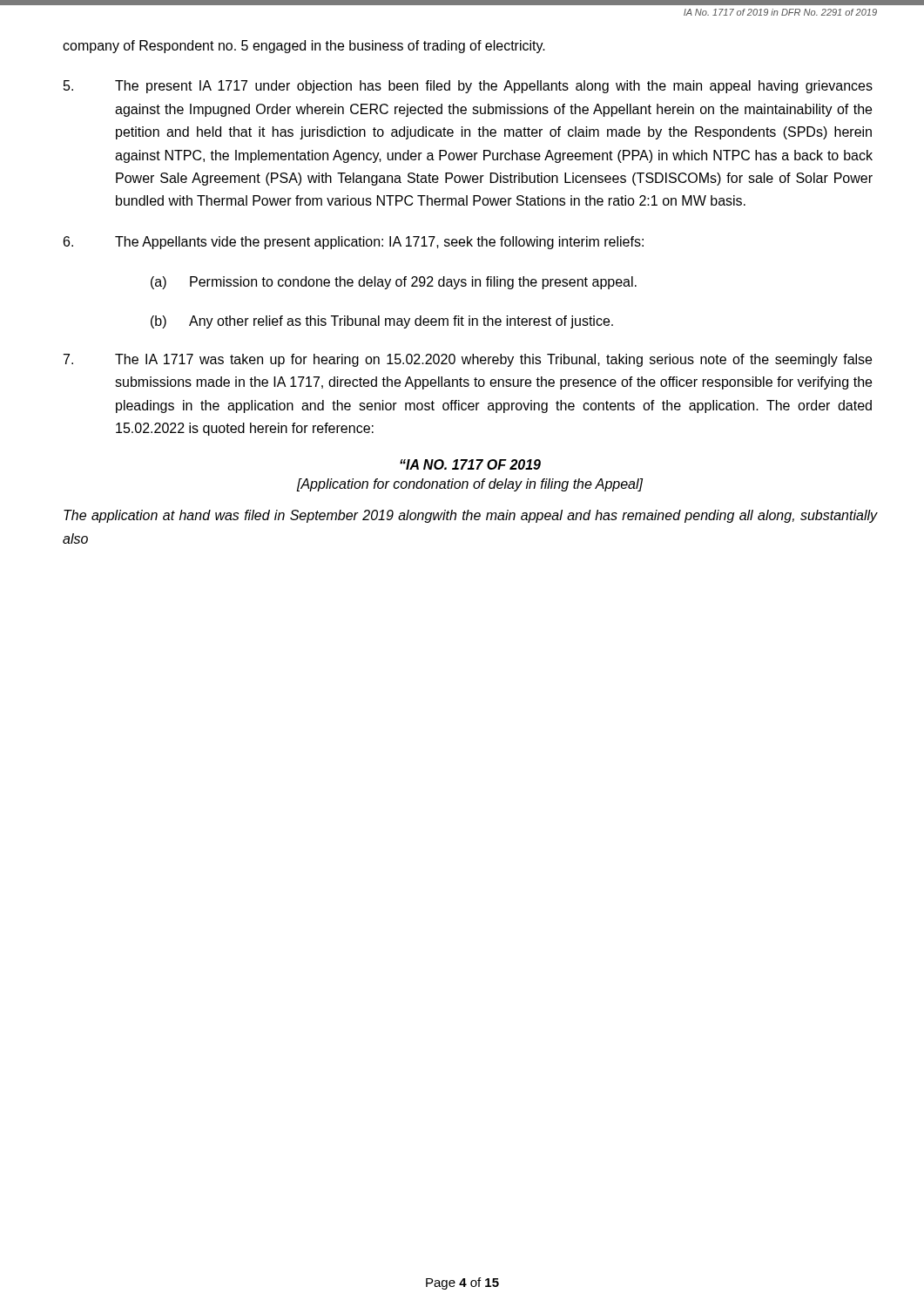Screen dimensions: 1307x924
Task: Locate the text block starting "“IA NO. 1717 OF 2019"
Action: click(x=470, y=465)
